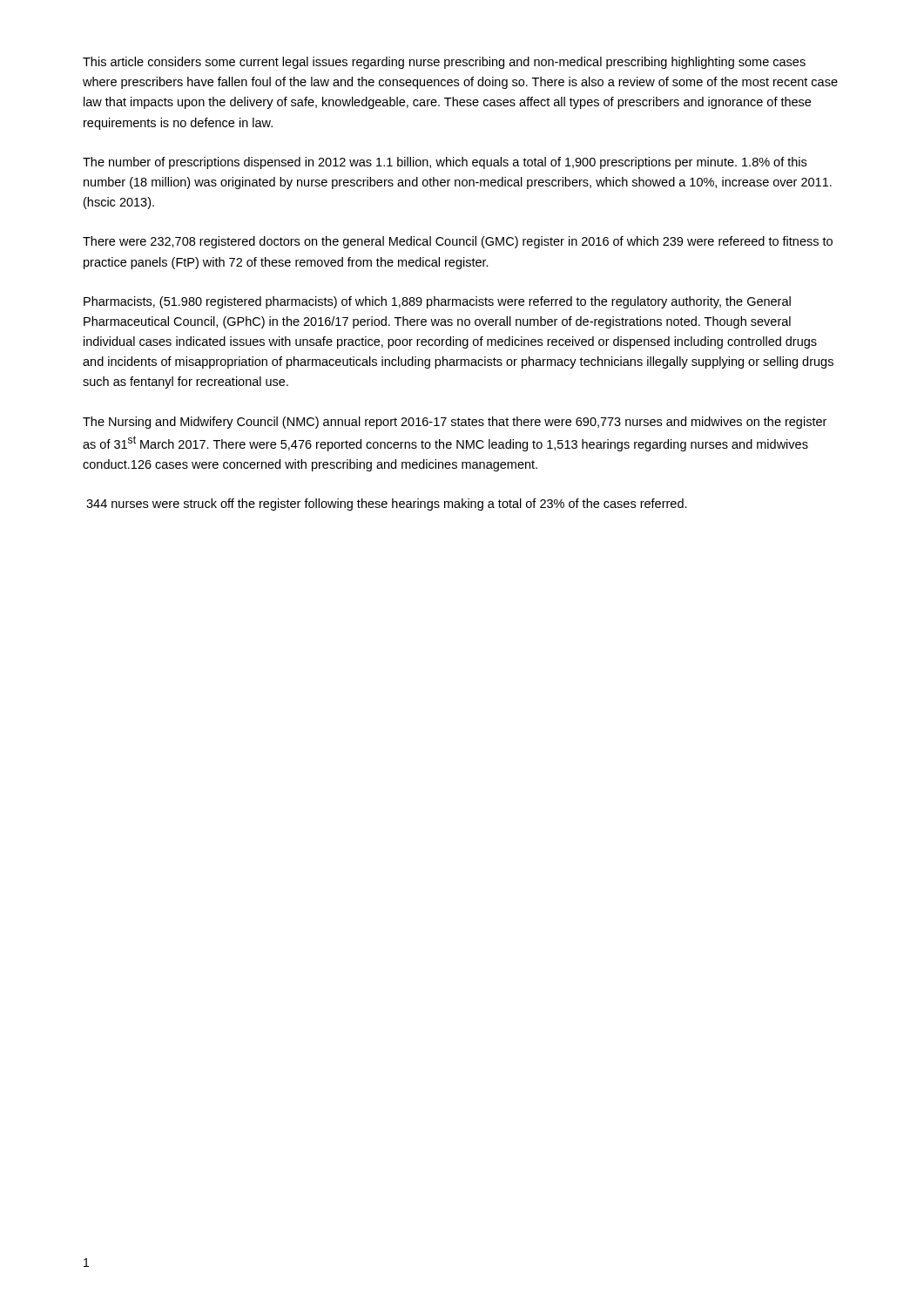The height and width of the screenshot is (1307, 924).
Task: Click on the text block with the text "The Nursing and Midwifery Council (NMC) annual"
Action: [x=455, y=443]
